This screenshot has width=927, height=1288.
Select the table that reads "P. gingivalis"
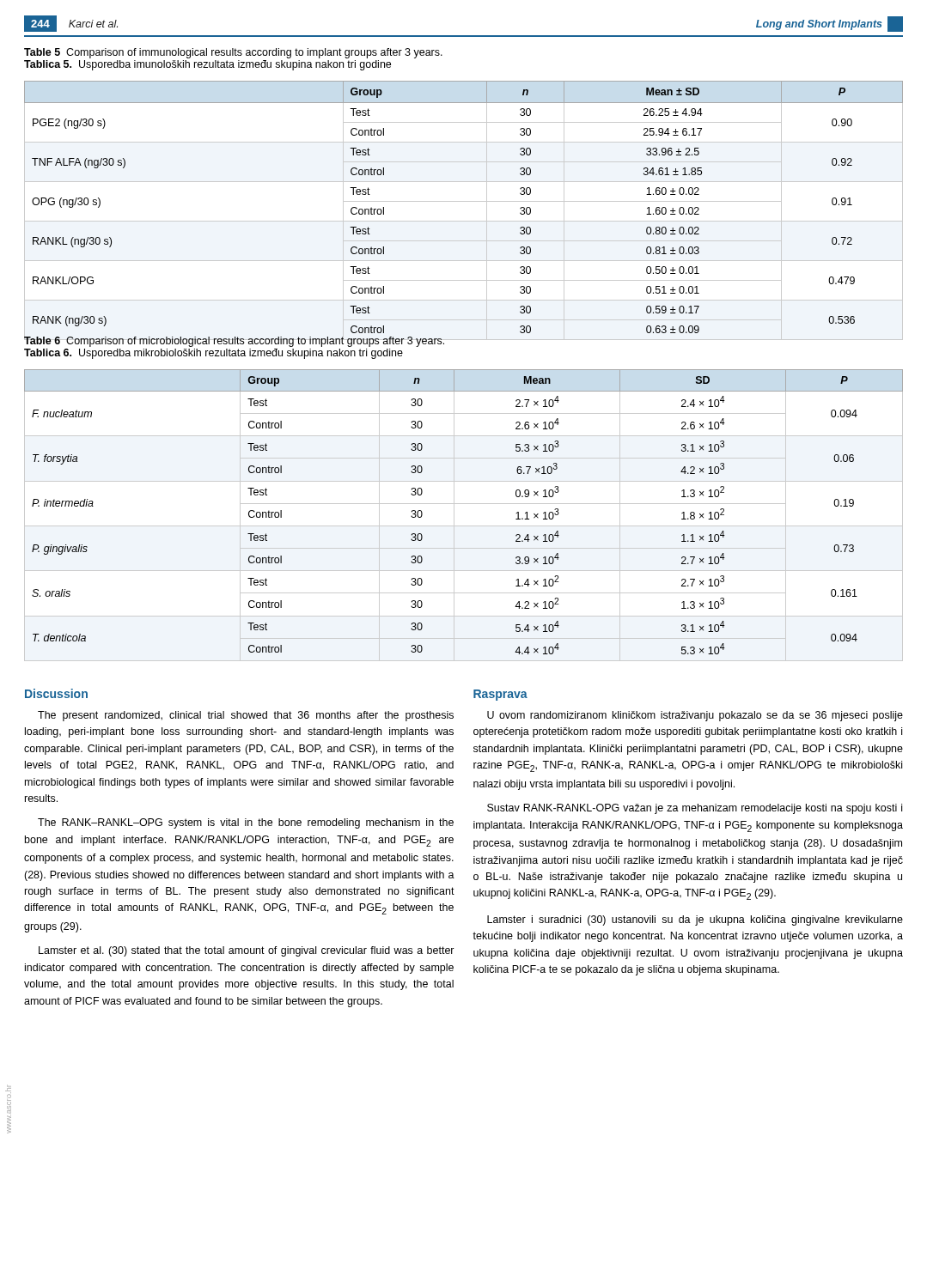click(x=464, y=516)
